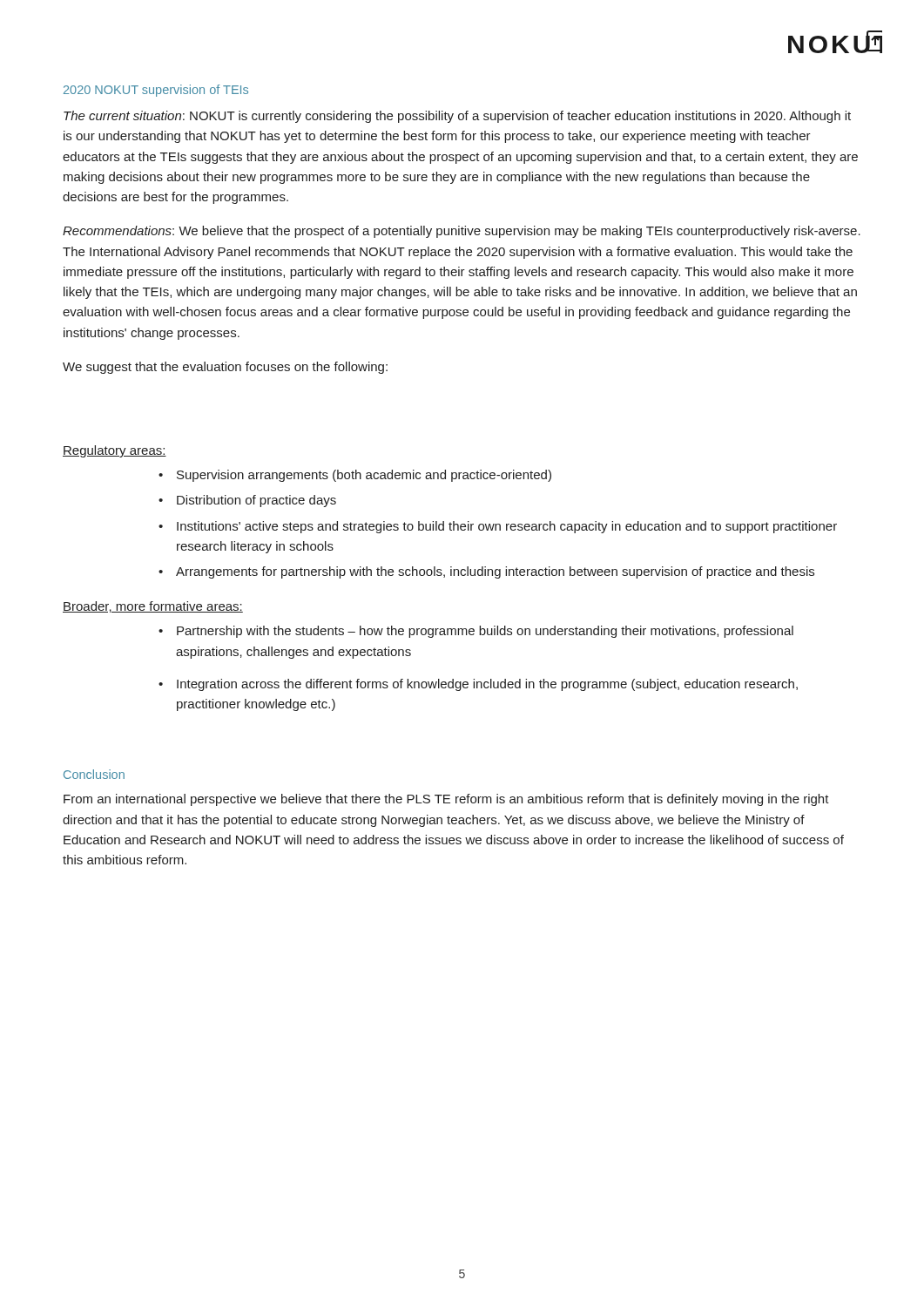Find the block on this page that starts "We suggest that the evaluation focuses"
Image resolution: width=924 pixels, height=1307 pixels.
coord(226,366)
